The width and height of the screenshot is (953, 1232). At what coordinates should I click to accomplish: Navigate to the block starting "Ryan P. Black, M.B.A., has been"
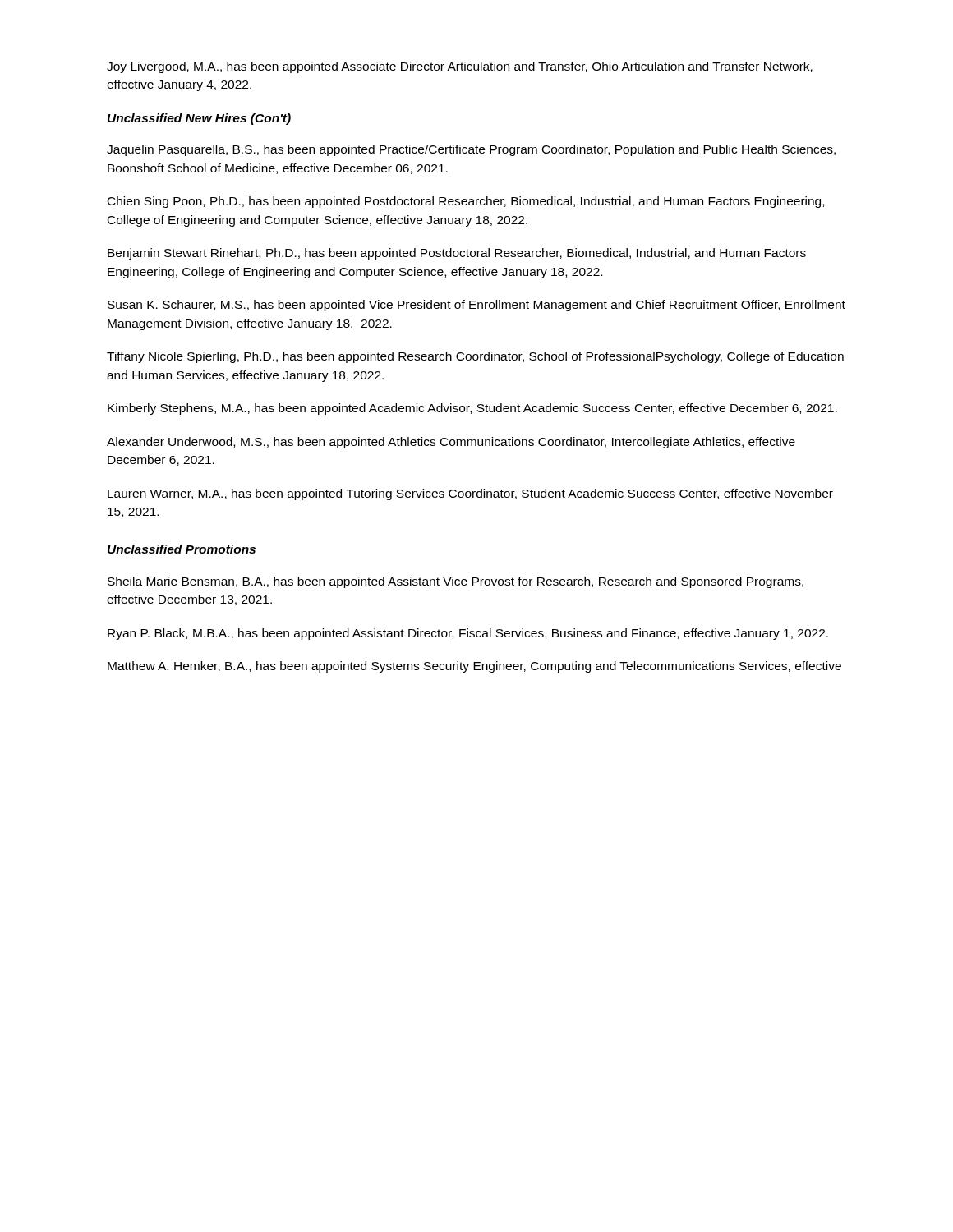(x=468, y=633)
